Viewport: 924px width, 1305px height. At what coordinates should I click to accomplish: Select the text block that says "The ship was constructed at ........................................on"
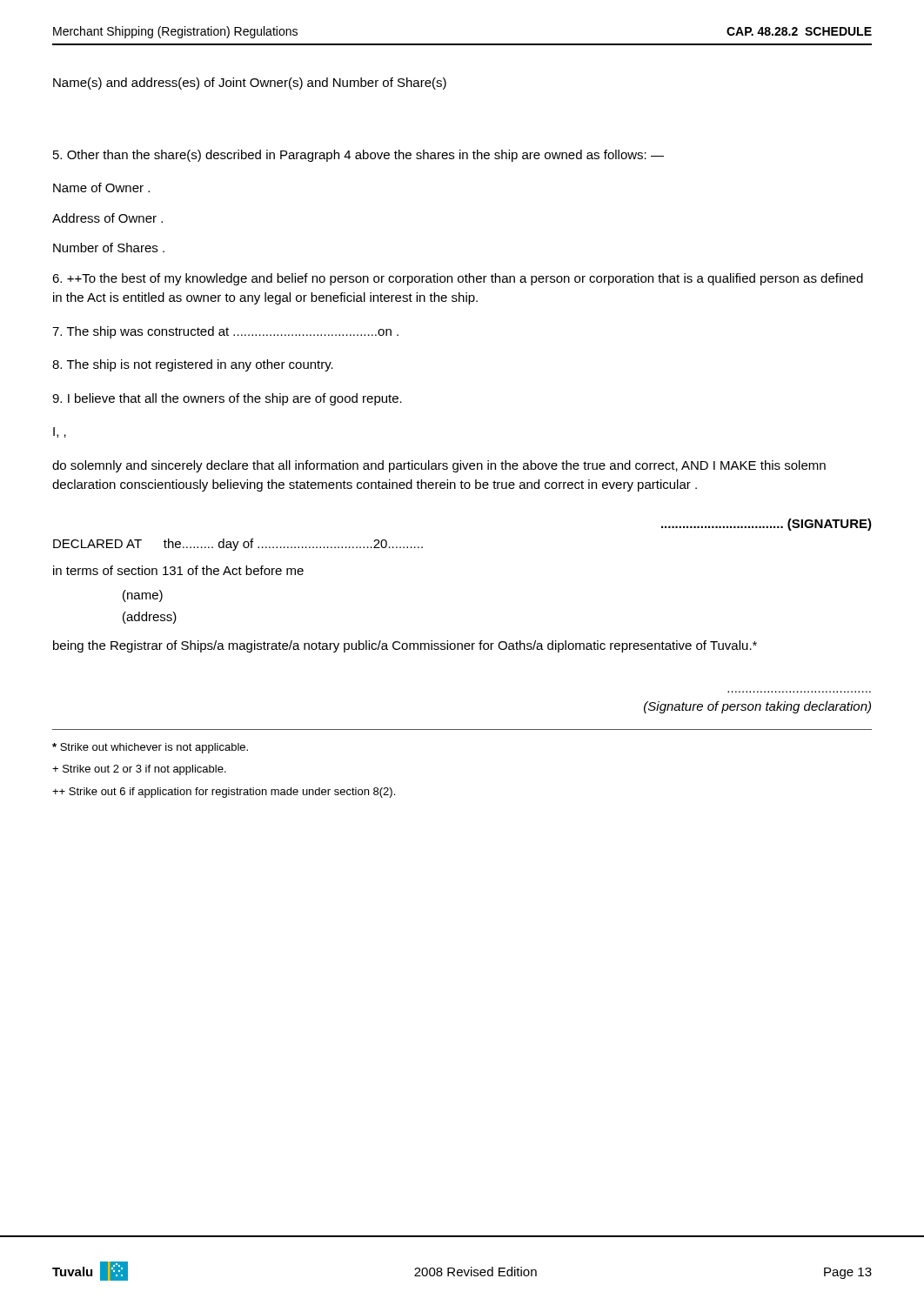(226, 331)
